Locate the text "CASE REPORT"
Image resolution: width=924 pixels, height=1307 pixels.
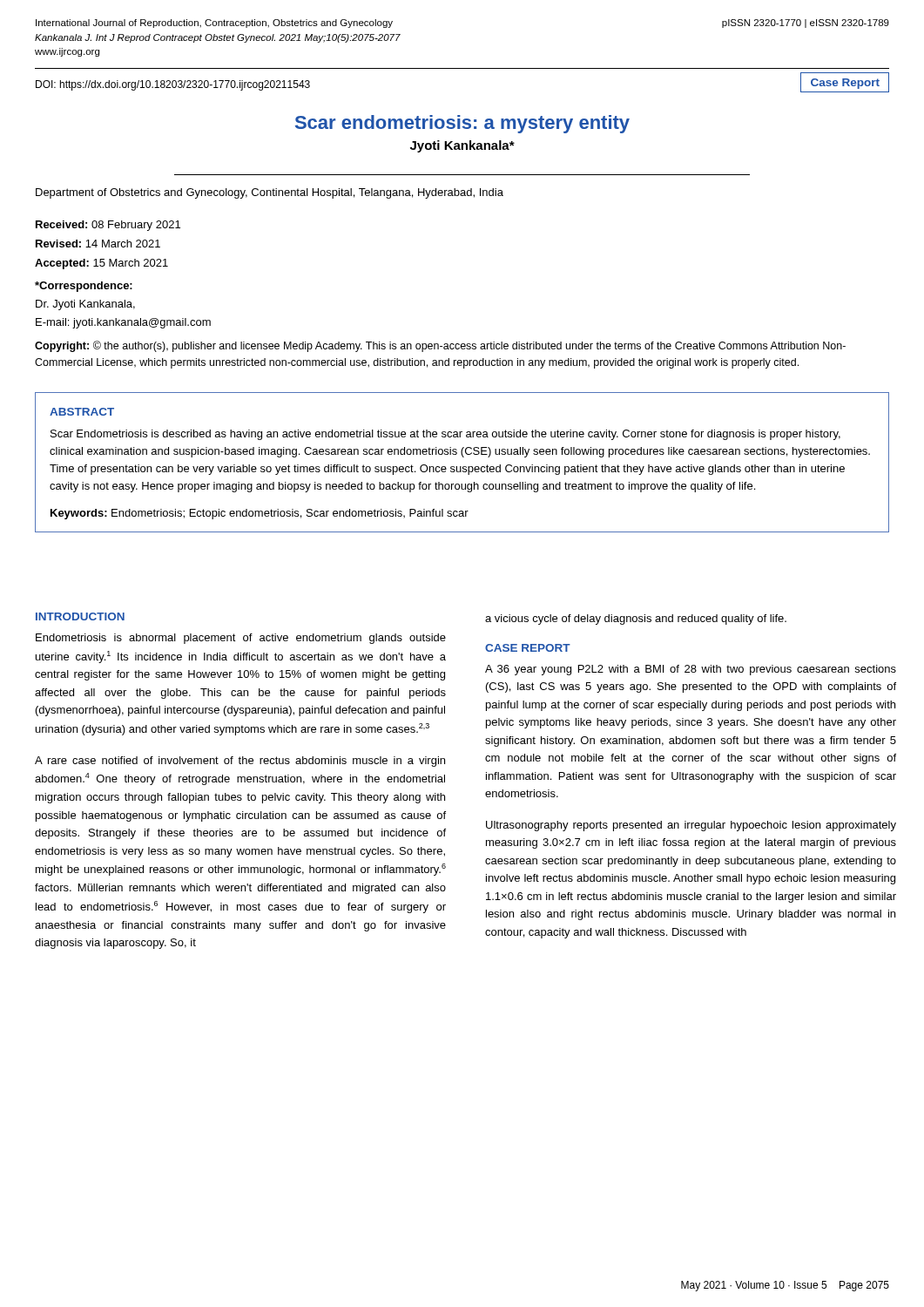coord(528,647)
